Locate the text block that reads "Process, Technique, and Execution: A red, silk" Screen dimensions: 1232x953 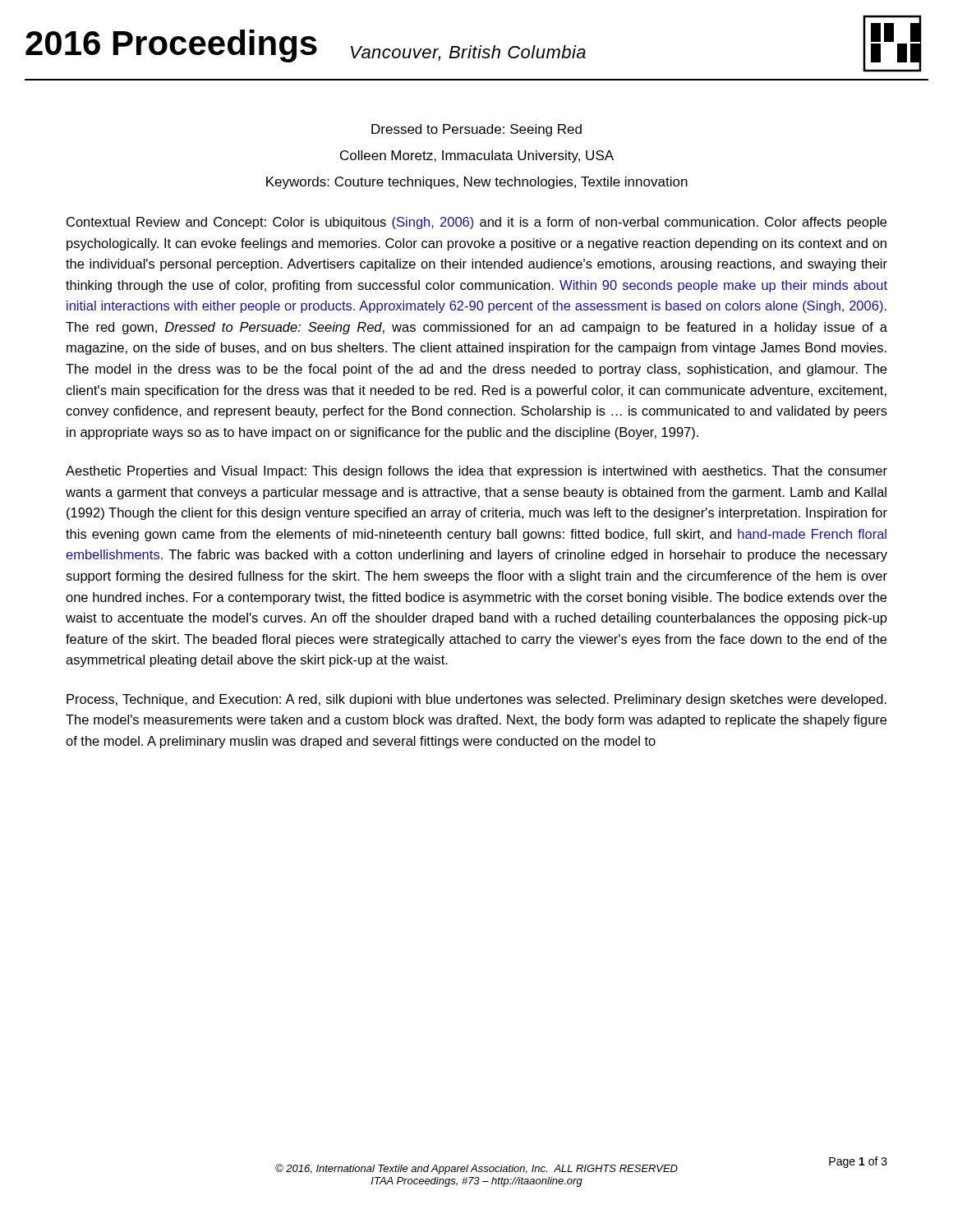point(476,720)
